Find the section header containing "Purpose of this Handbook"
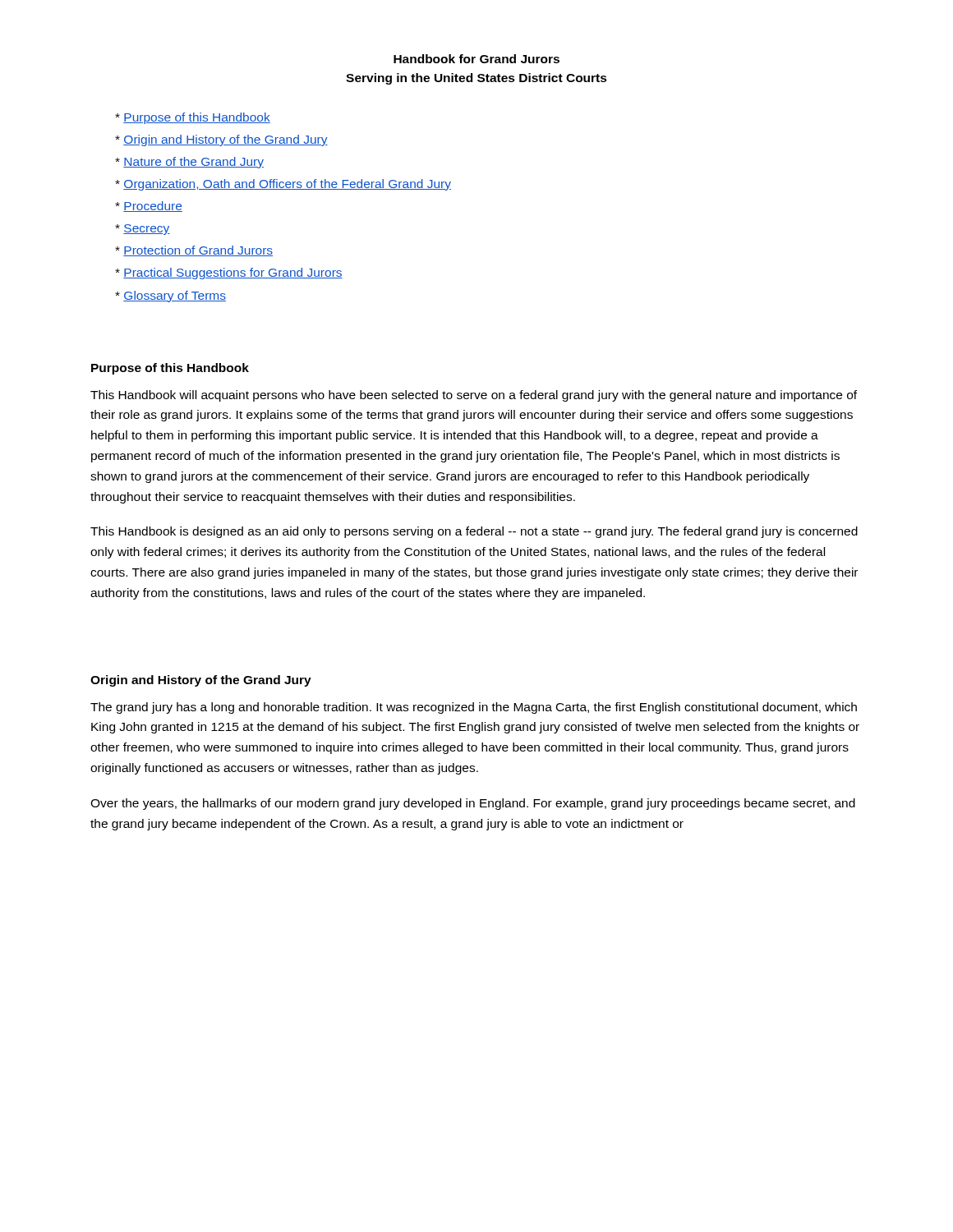Screen dimensions: 1232x953 point(170,367)
